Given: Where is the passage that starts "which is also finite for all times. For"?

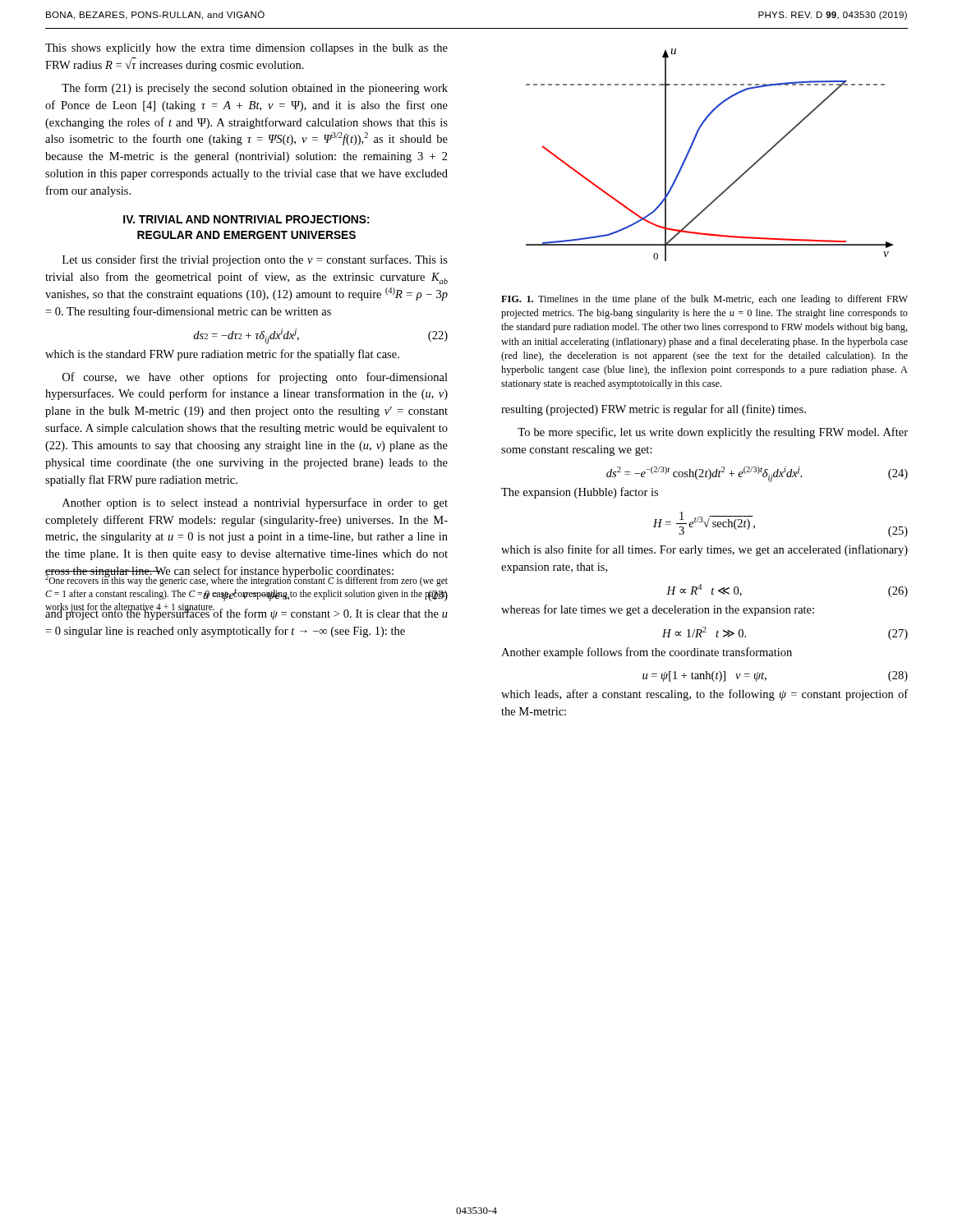Looking at the screenshot, I should click(x=705, y=558).
